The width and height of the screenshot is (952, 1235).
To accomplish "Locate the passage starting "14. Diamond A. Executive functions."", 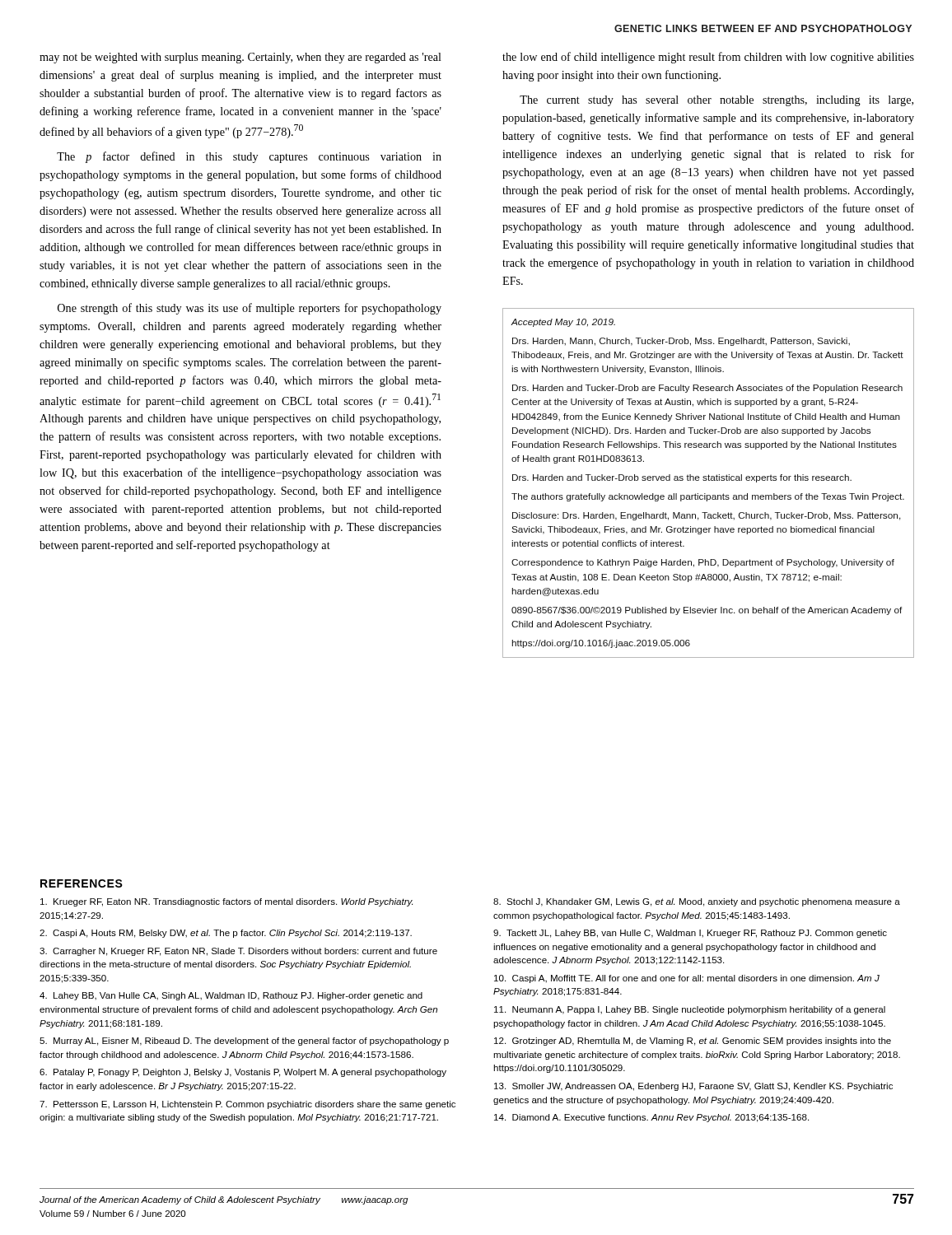I will tap(652, 1117).
